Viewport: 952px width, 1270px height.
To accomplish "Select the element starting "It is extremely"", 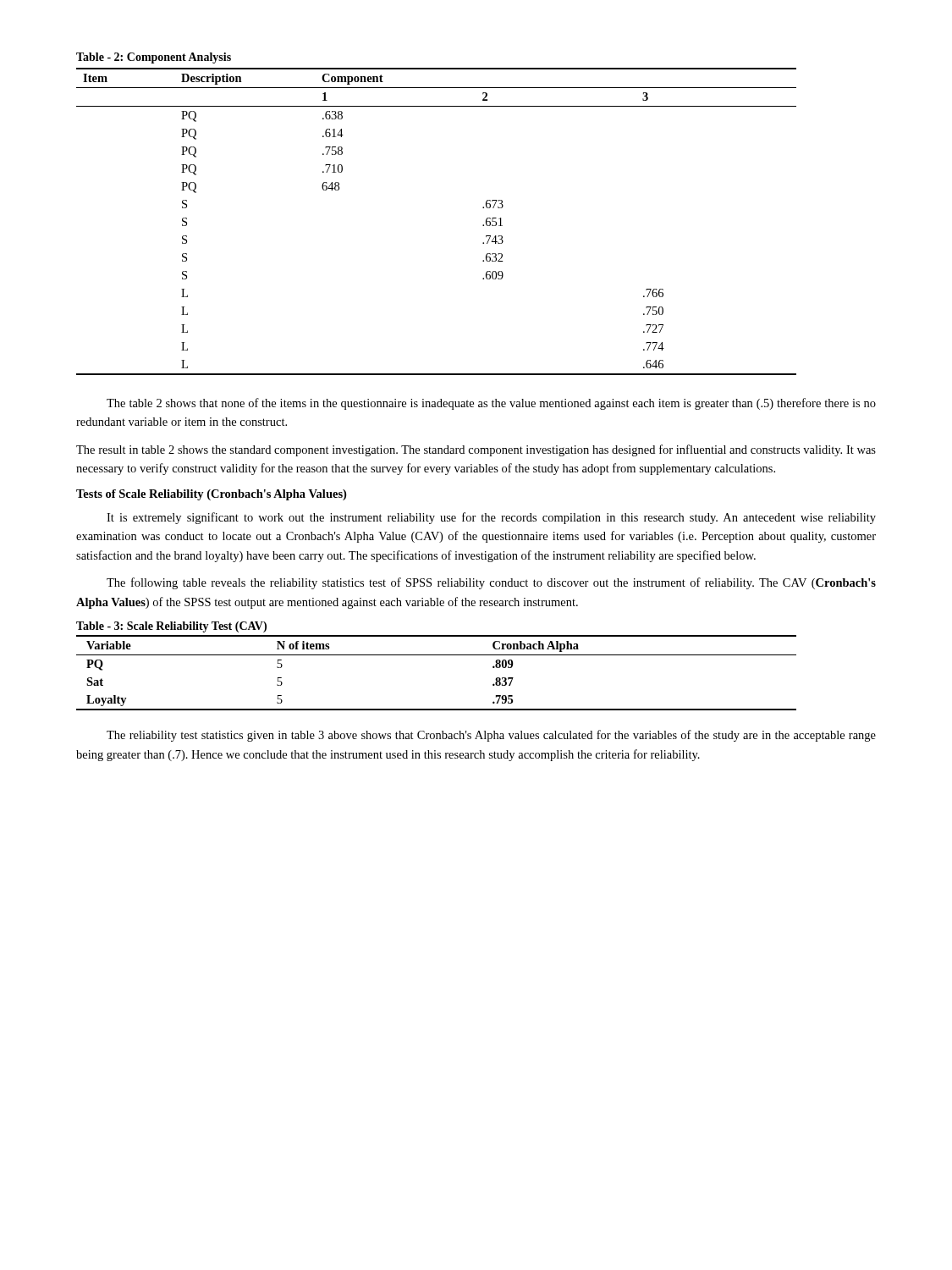I will pos(476,536).
